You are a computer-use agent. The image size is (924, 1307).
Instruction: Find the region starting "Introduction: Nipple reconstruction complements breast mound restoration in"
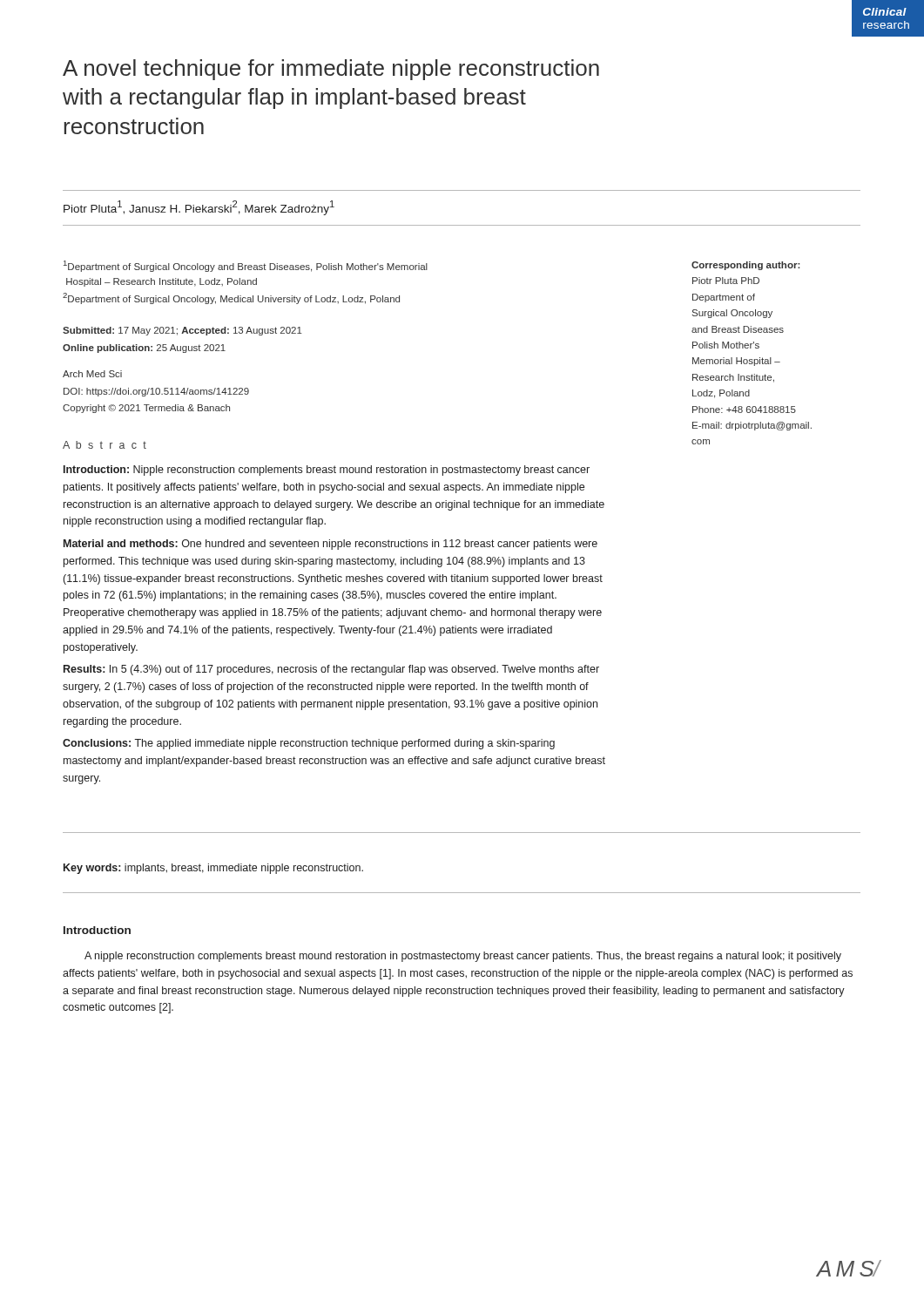pyautogui.click(x=340, y=624)
